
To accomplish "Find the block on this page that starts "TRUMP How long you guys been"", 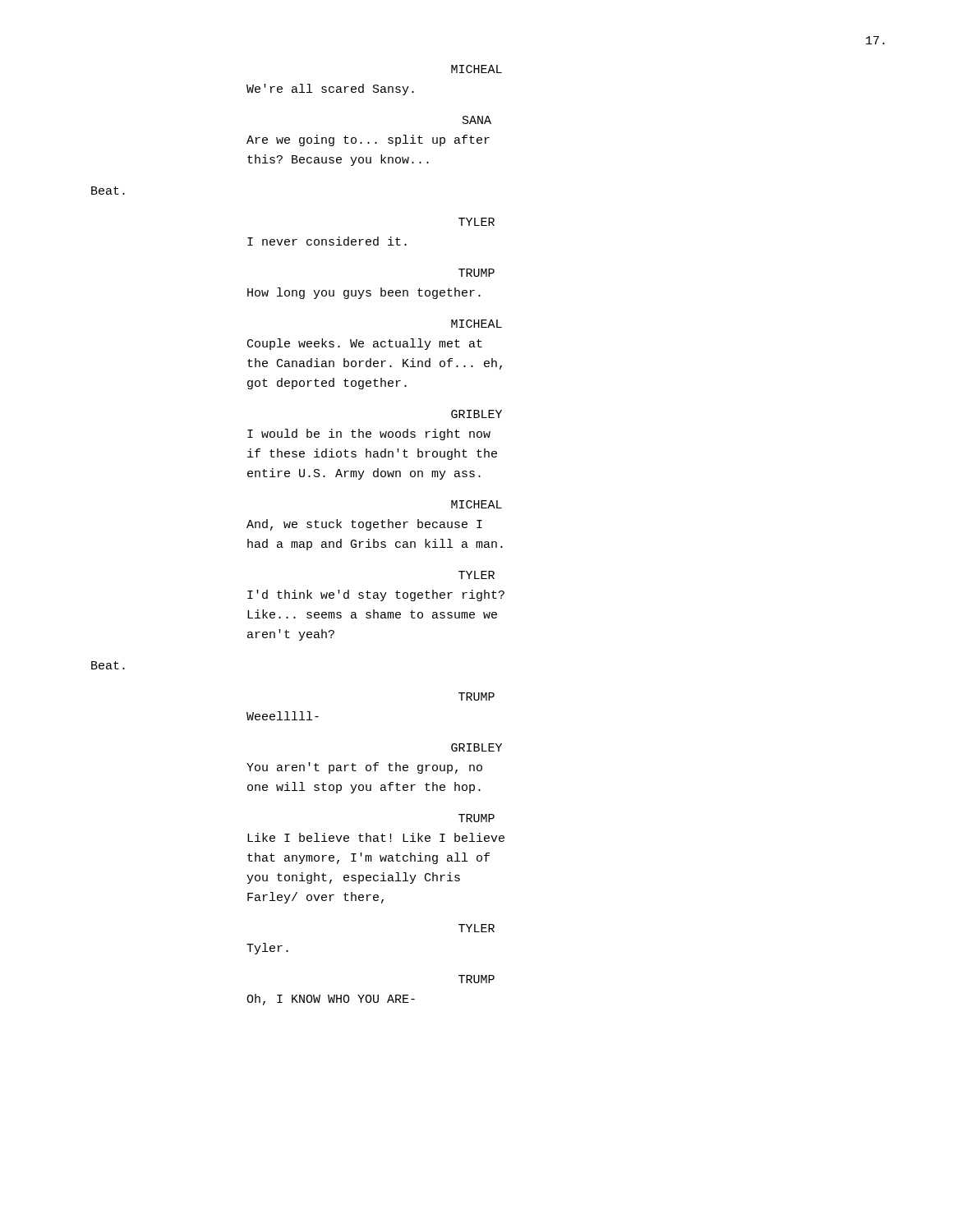I will point(485,284).
